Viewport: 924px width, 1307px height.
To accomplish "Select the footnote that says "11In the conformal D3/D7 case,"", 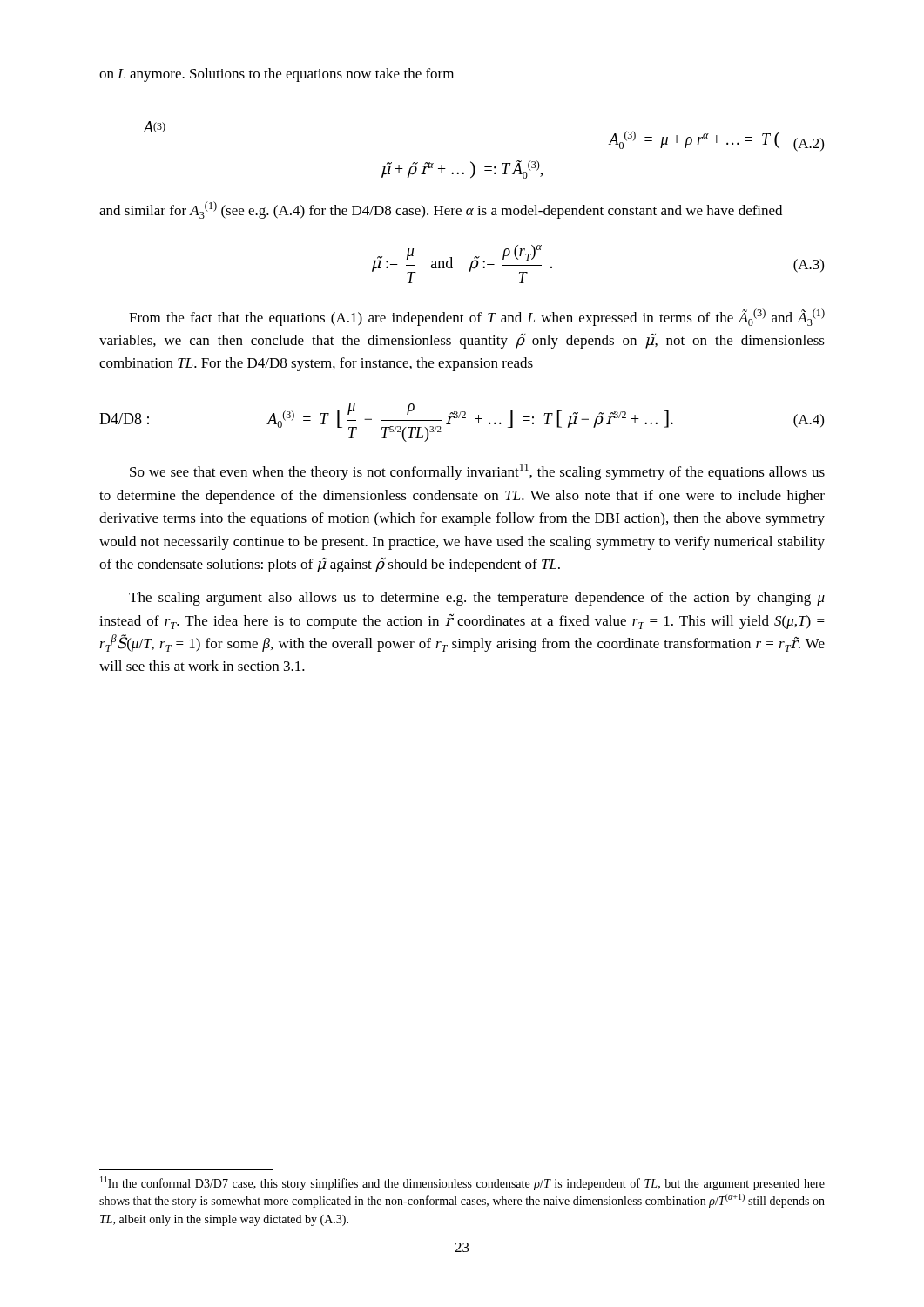I will point(462,1199).
